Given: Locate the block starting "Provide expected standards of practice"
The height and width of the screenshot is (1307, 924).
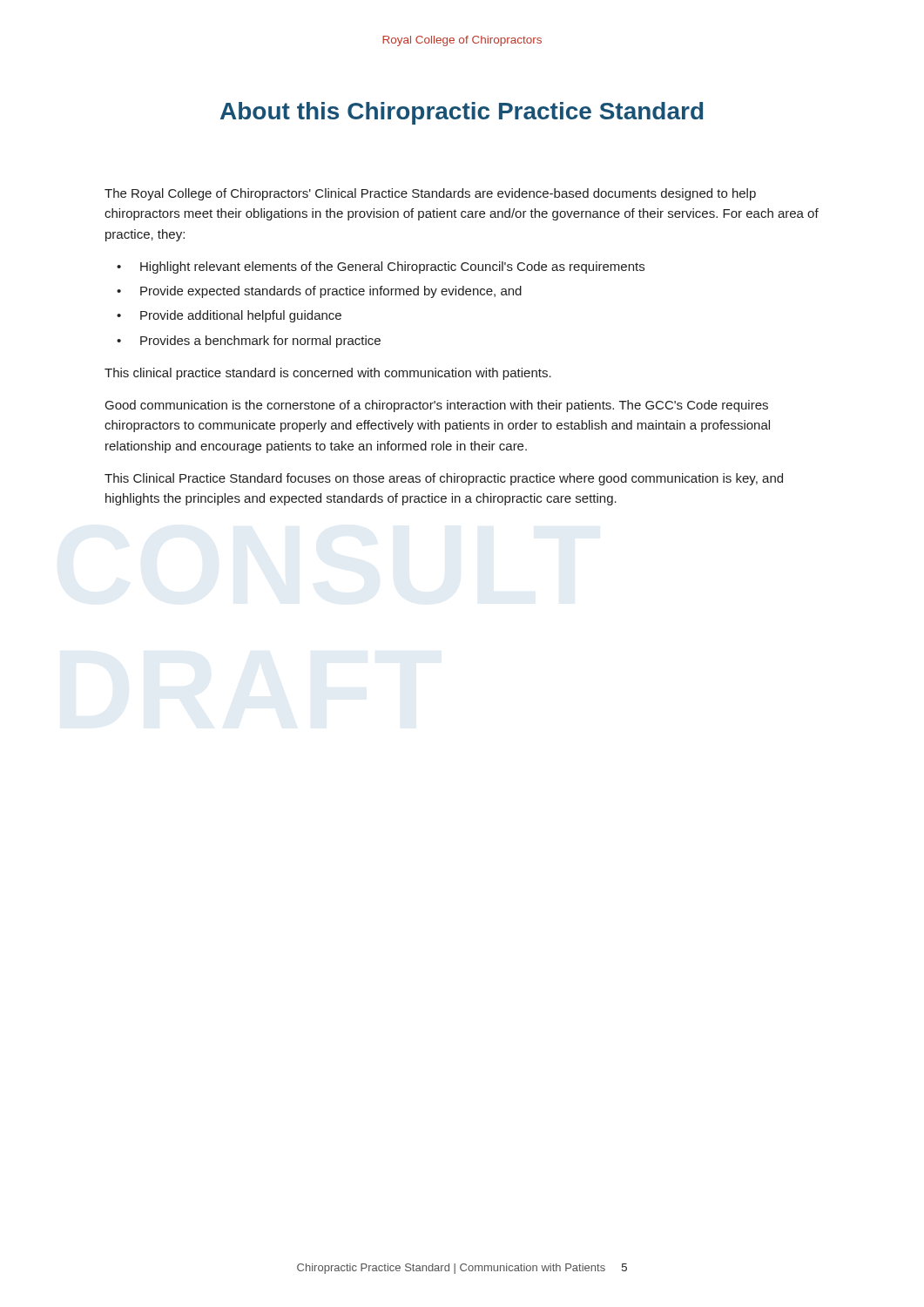Looking at the screenshot, I should (x=475, y=291).
